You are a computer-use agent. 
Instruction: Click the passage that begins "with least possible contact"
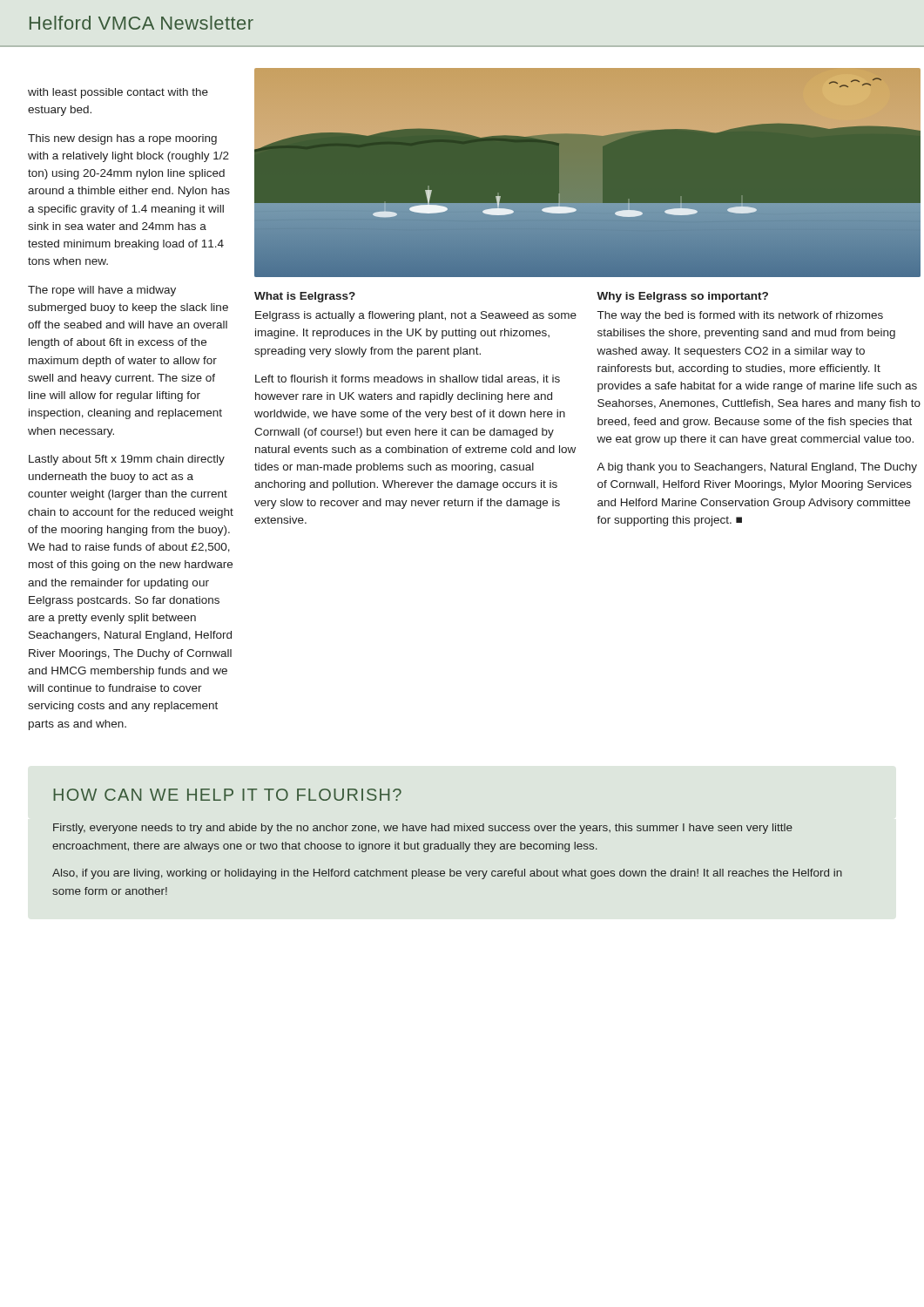(x=131, y=408)
